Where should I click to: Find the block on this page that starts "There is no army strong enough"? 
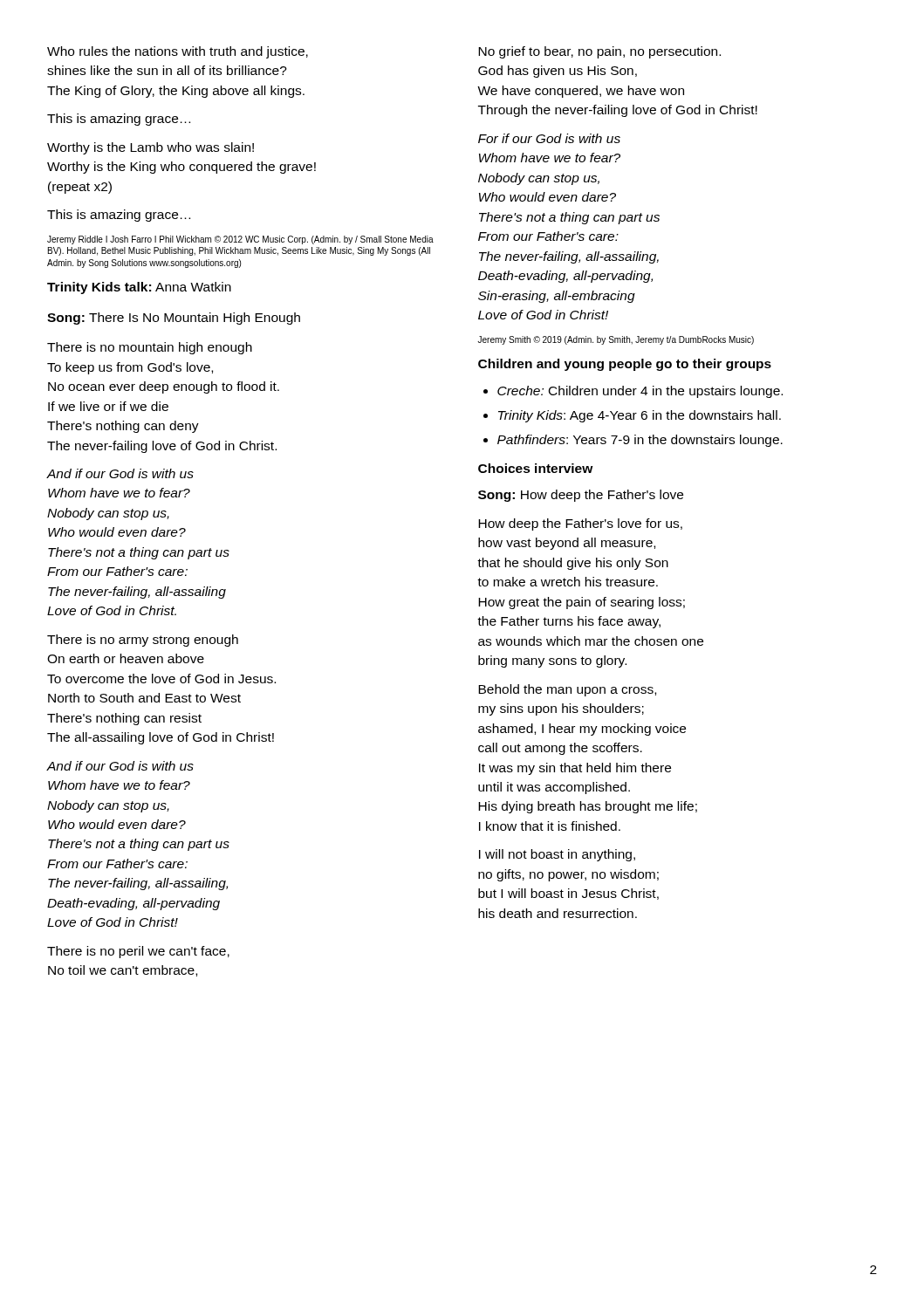[247, 689]
